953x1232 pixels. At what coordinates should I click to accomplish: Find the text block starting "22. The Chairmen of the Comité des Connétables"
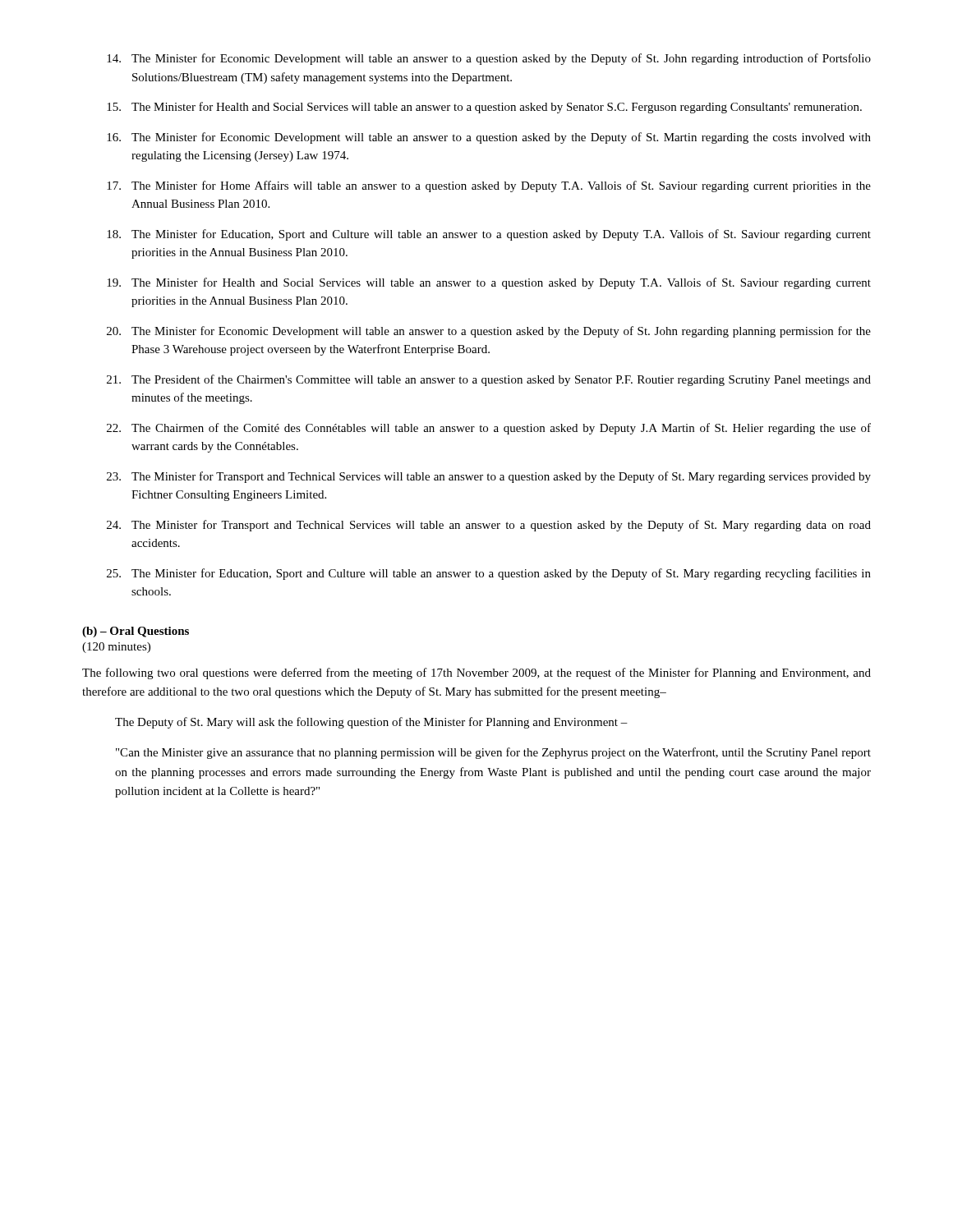pyautogui.click(x=476, y=437)
